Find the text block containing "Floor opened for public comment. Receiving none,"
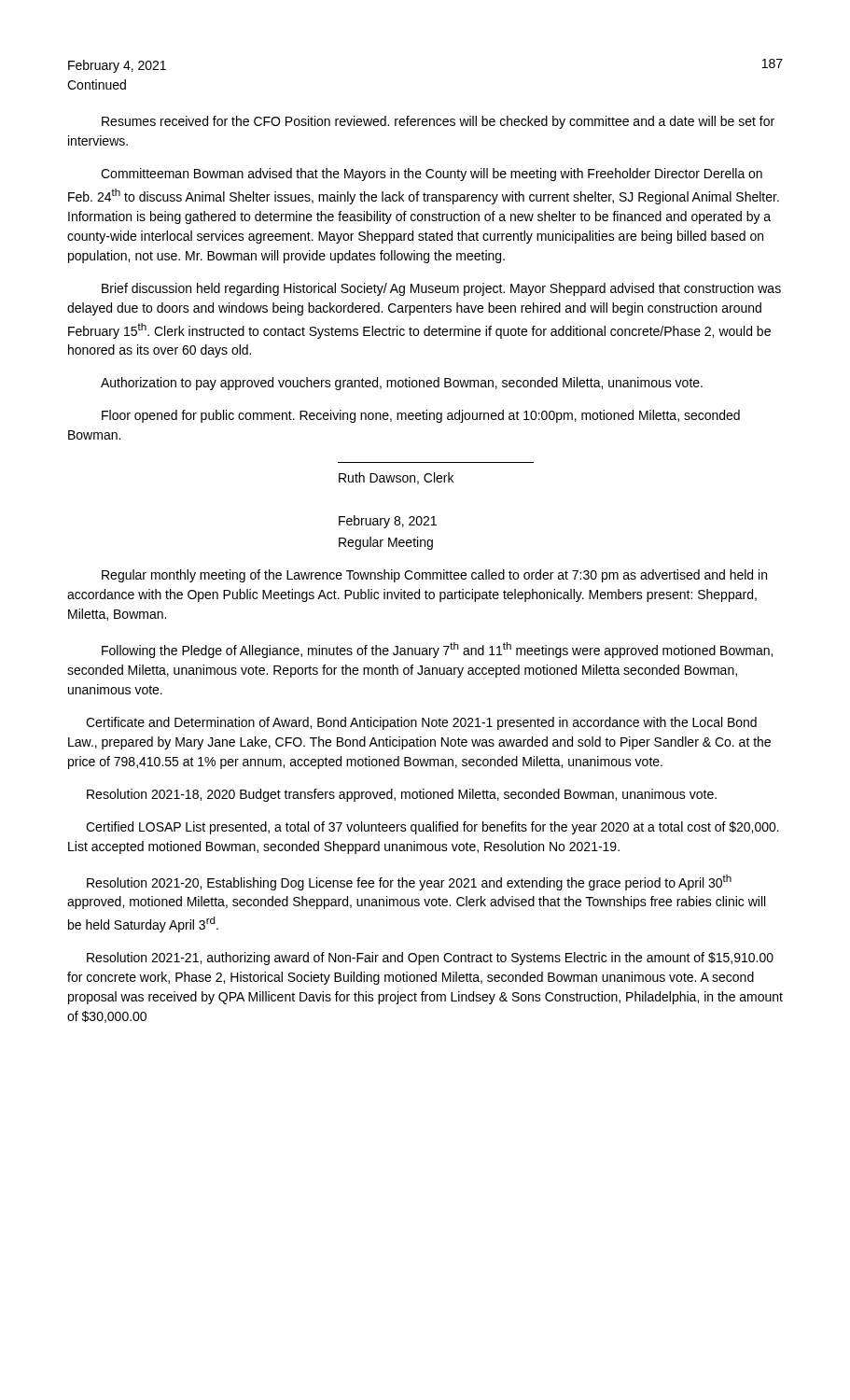This screenshot has width=850, height=1400. pos(404,425)
